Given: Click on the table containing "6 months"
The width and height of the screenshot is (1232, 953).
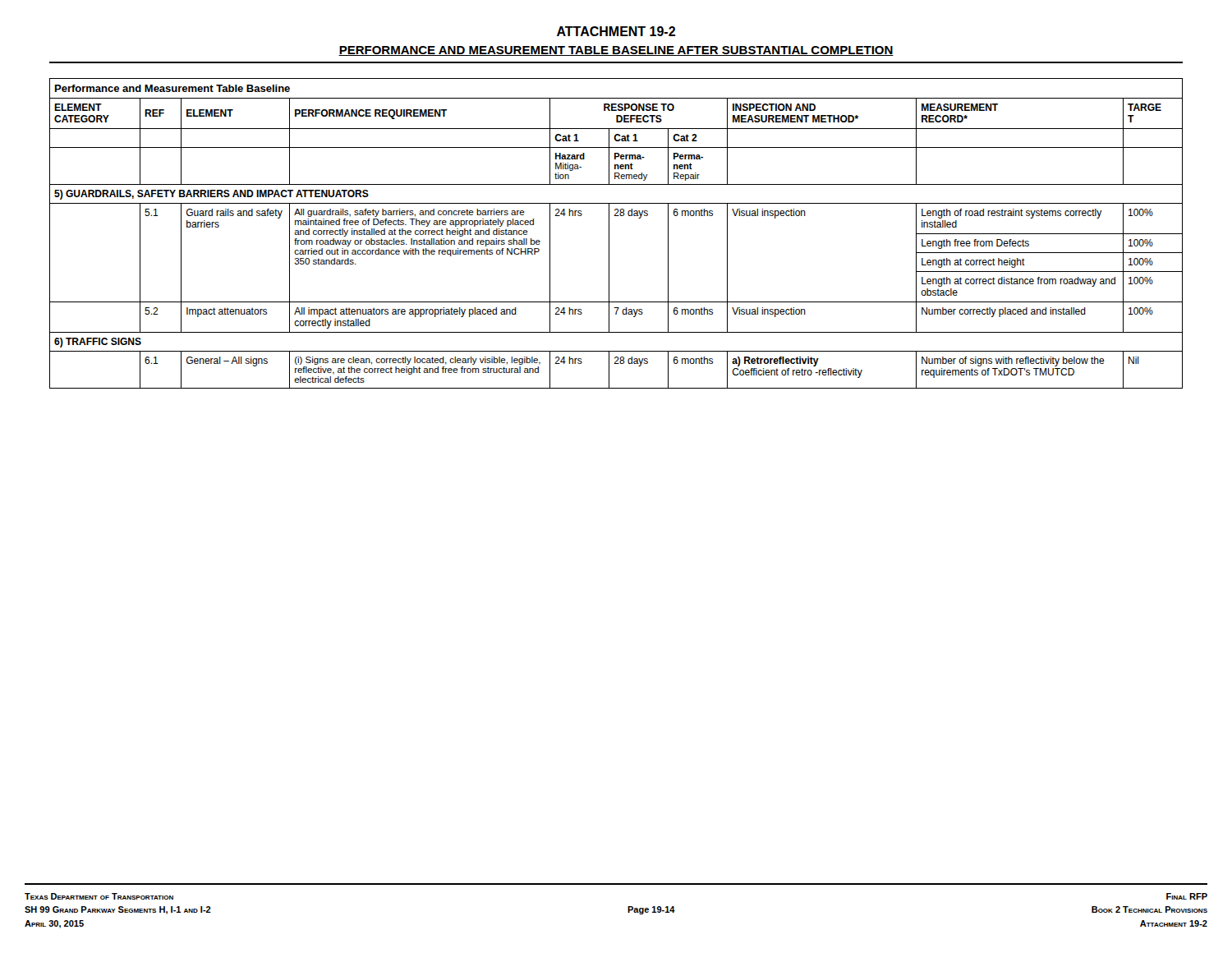Looking at the screenshot, I should click(616, 233).
